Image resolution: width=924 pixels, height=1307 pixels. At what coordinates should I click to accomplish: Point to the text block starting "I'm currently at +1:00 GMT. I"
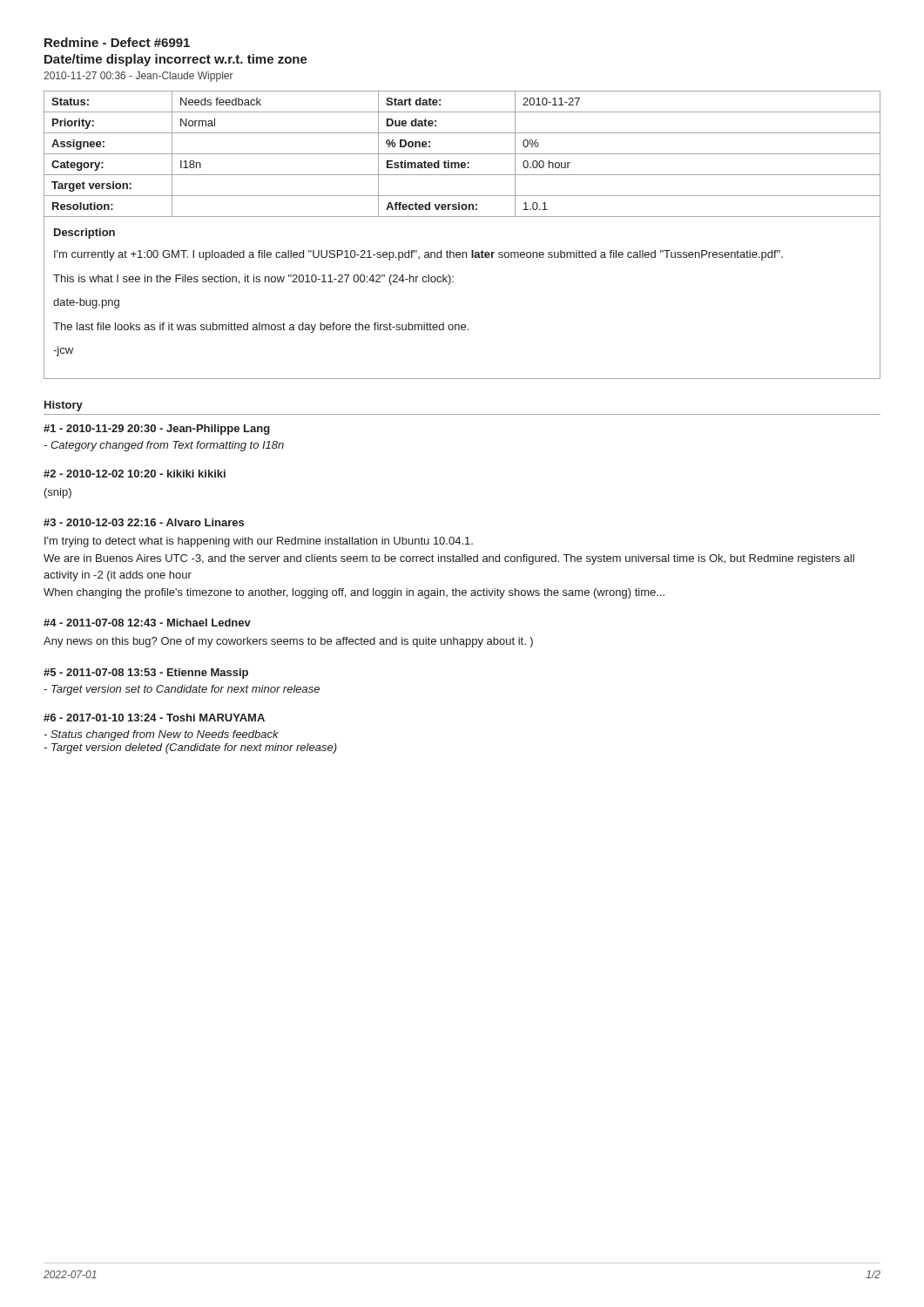tap(418, 254)
